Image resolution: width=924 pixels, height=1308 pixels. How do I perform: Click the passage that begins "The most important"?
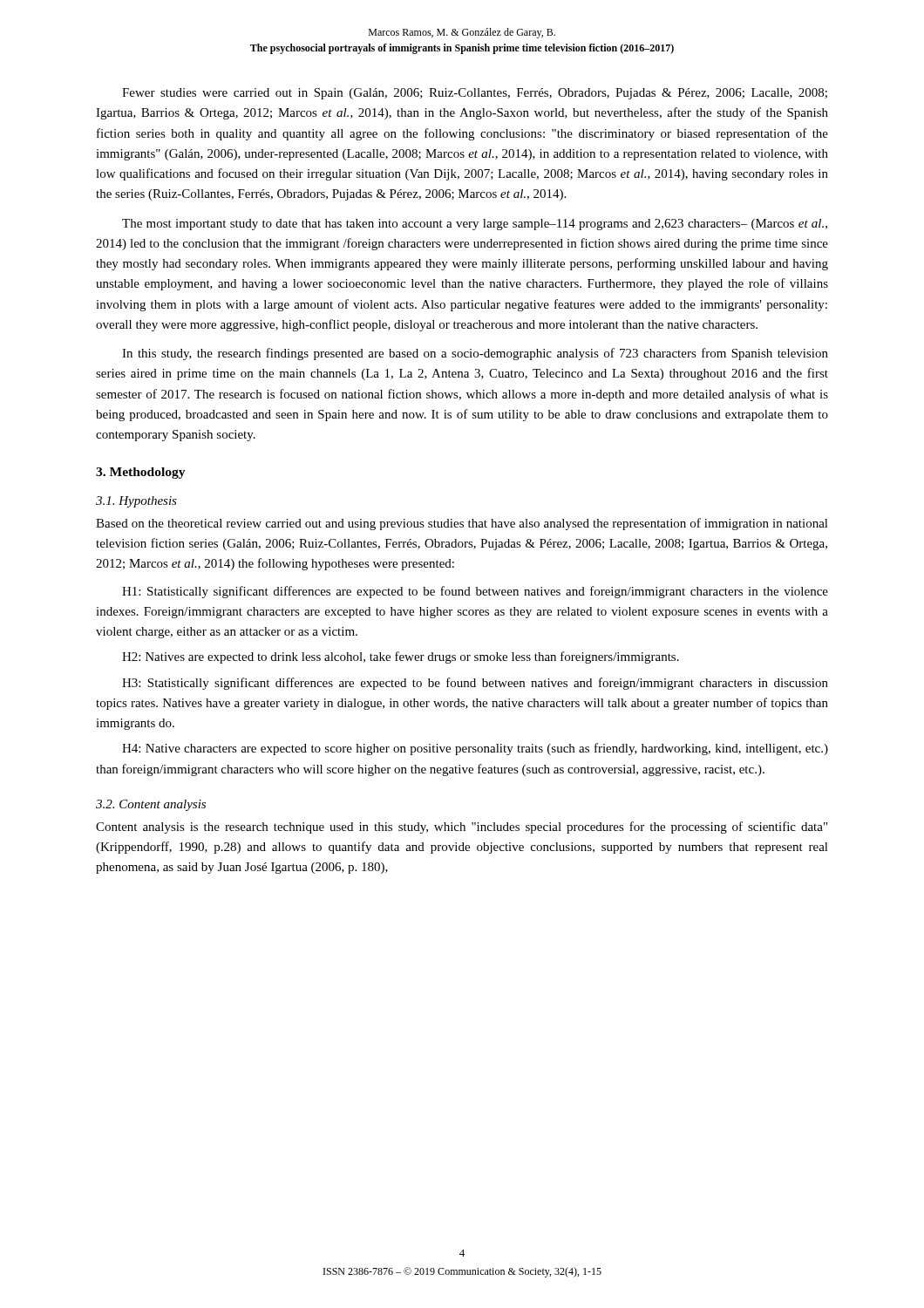(x=462, y=274)
